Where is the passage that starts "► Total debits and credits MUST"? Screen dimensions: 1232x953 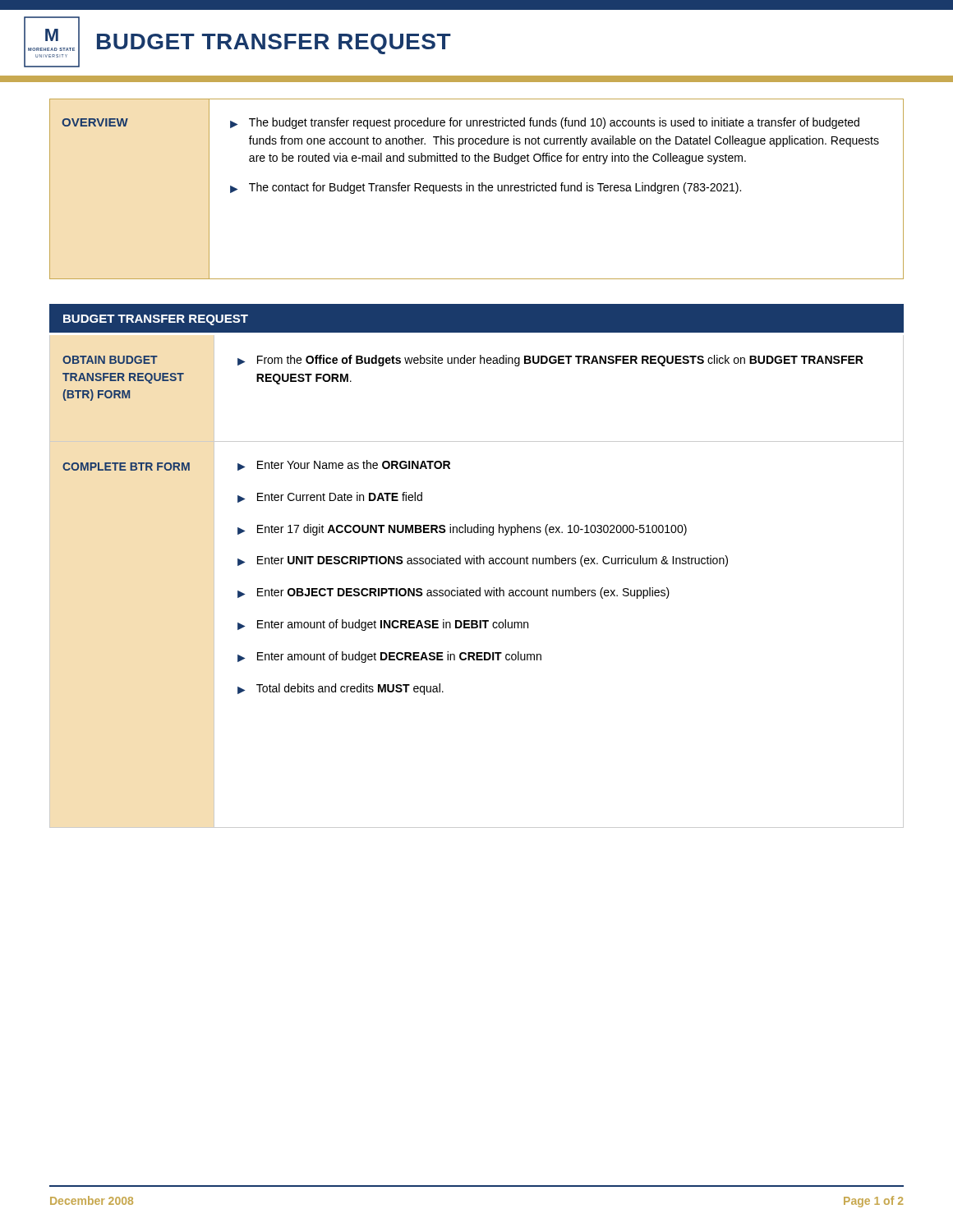click(x=340, y=690)
